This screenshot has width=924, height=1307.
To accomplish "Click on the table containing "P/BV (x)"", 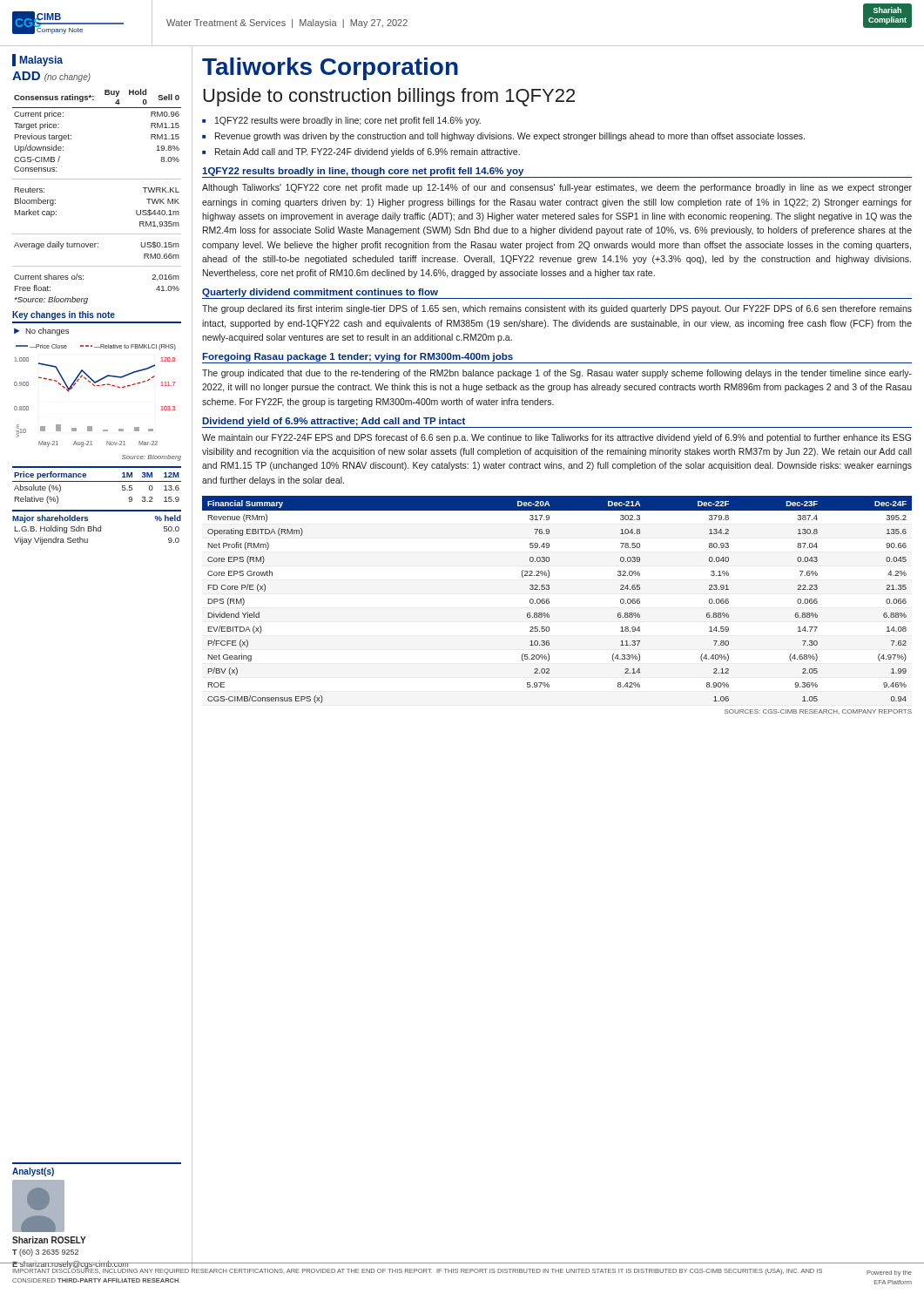I will pyautogui.click(x=557, y=606).
